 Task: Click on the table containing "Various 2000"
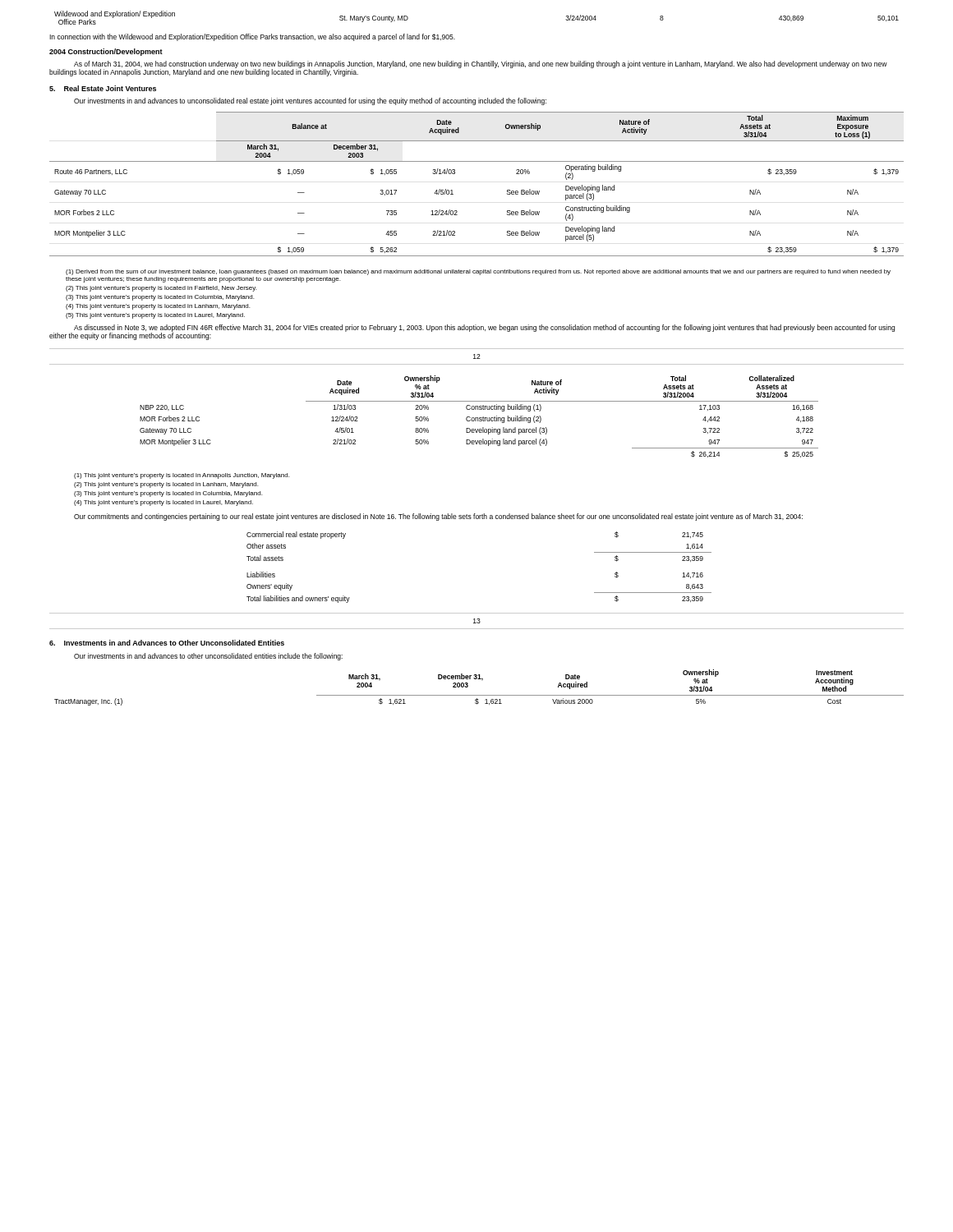pyautogui.click(x=476, y=687)
